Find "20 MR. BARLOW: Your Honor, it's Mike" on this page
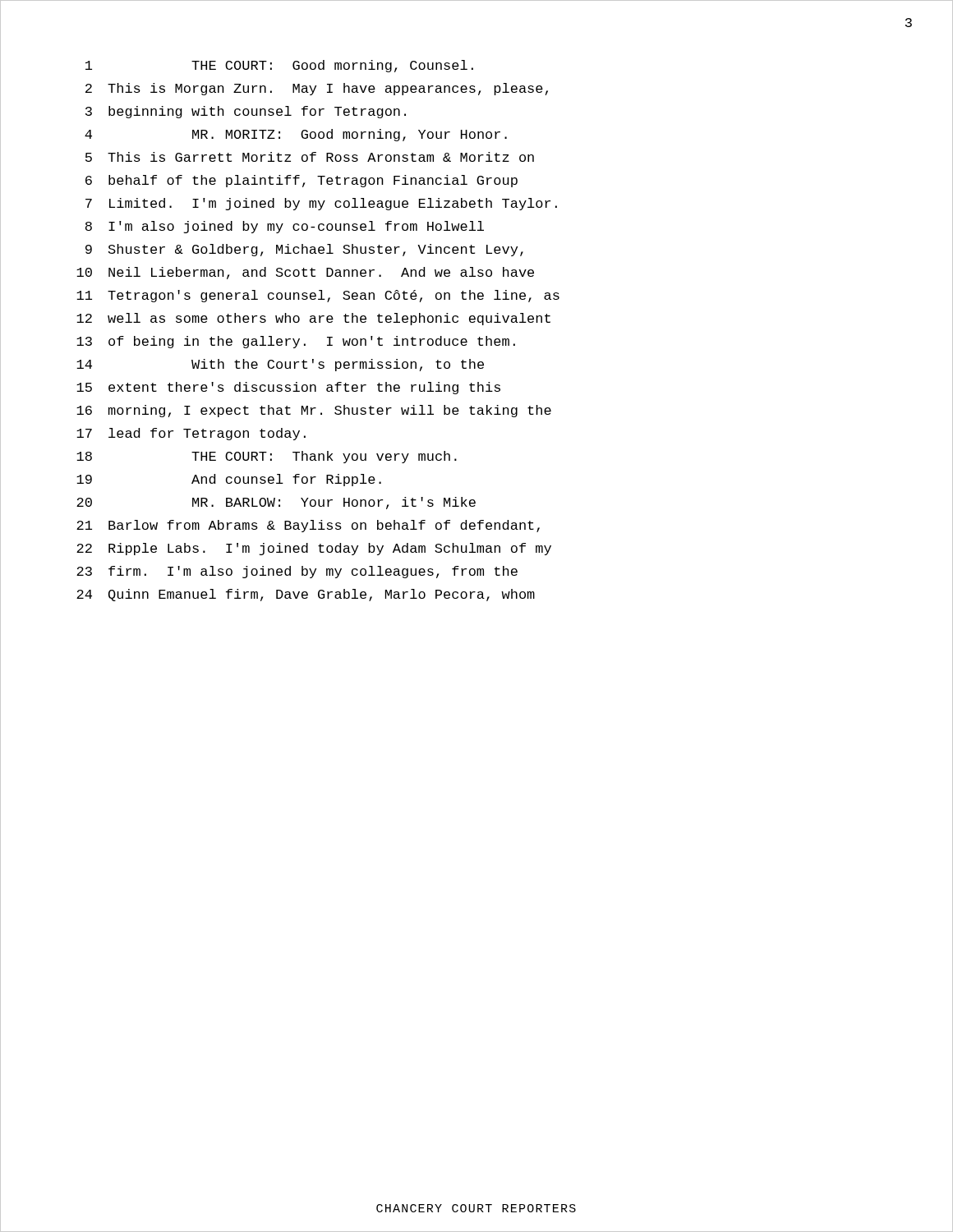The height and width of the screenshot is (1232, 953). [x=481, y=503]
